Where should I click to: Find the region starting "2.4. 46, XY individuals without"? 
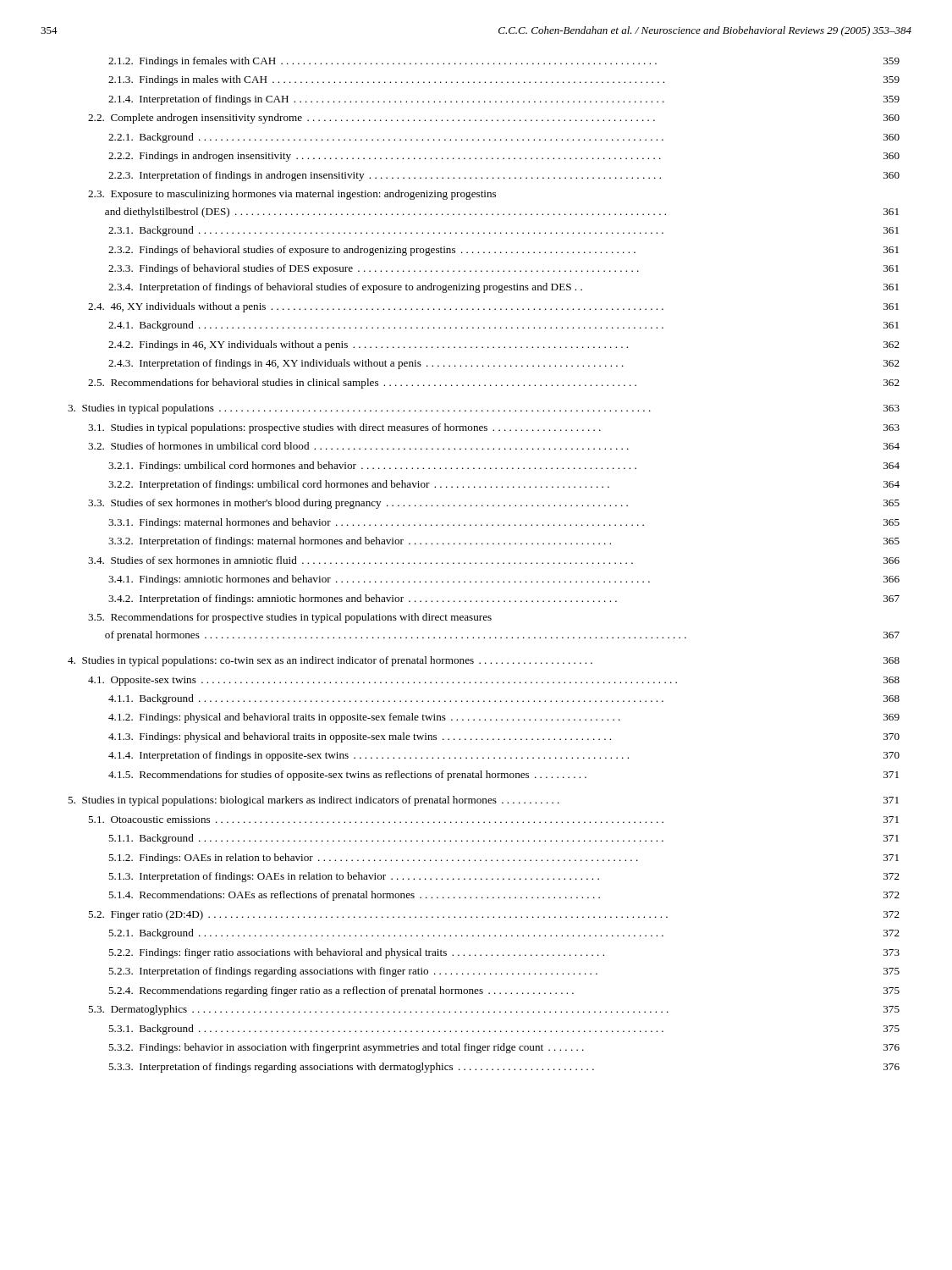click(494, 307)
